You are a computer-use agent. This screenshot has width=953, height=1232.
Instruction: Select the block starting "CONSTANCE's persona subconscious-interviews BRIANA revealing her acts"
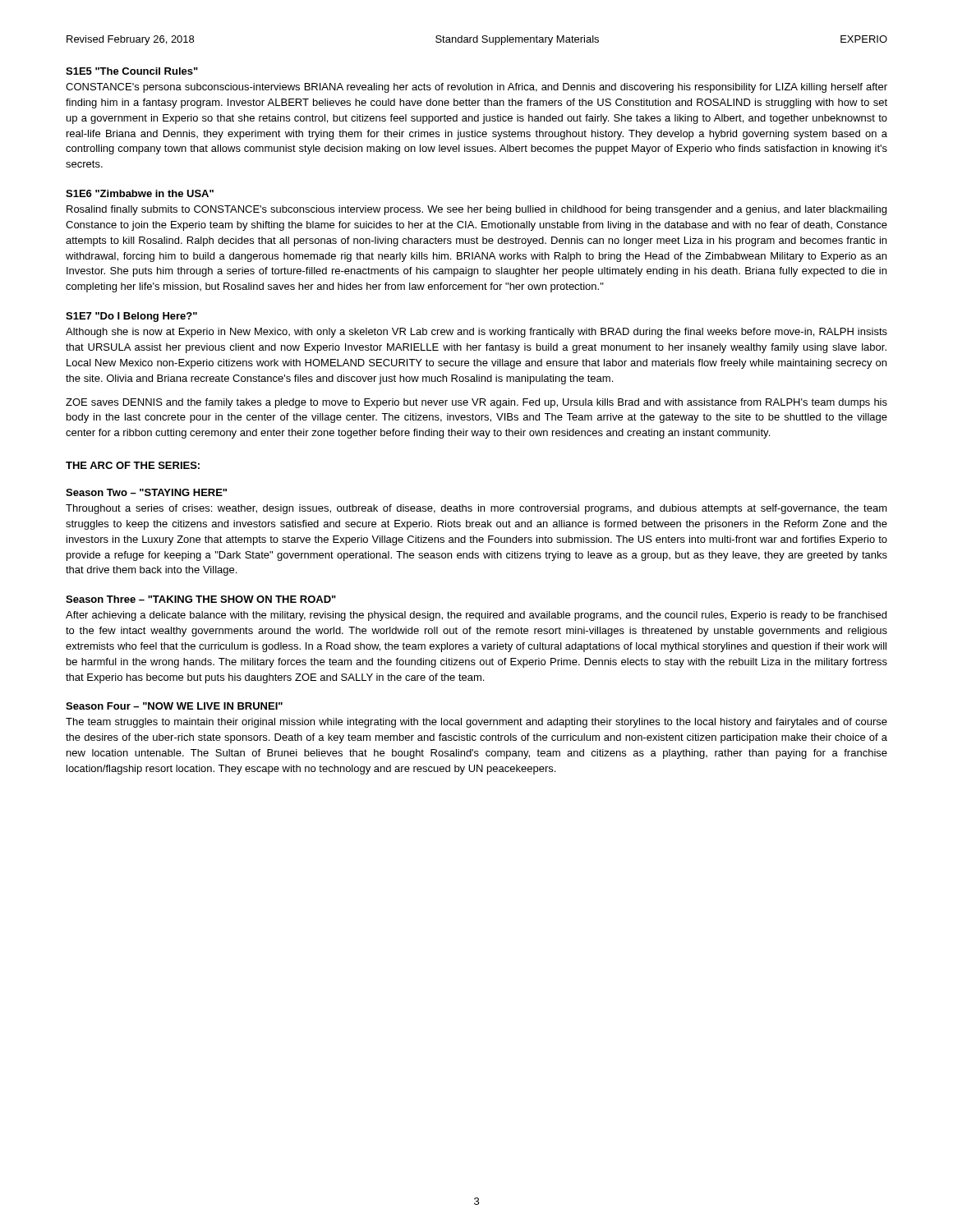click(476, 125)
